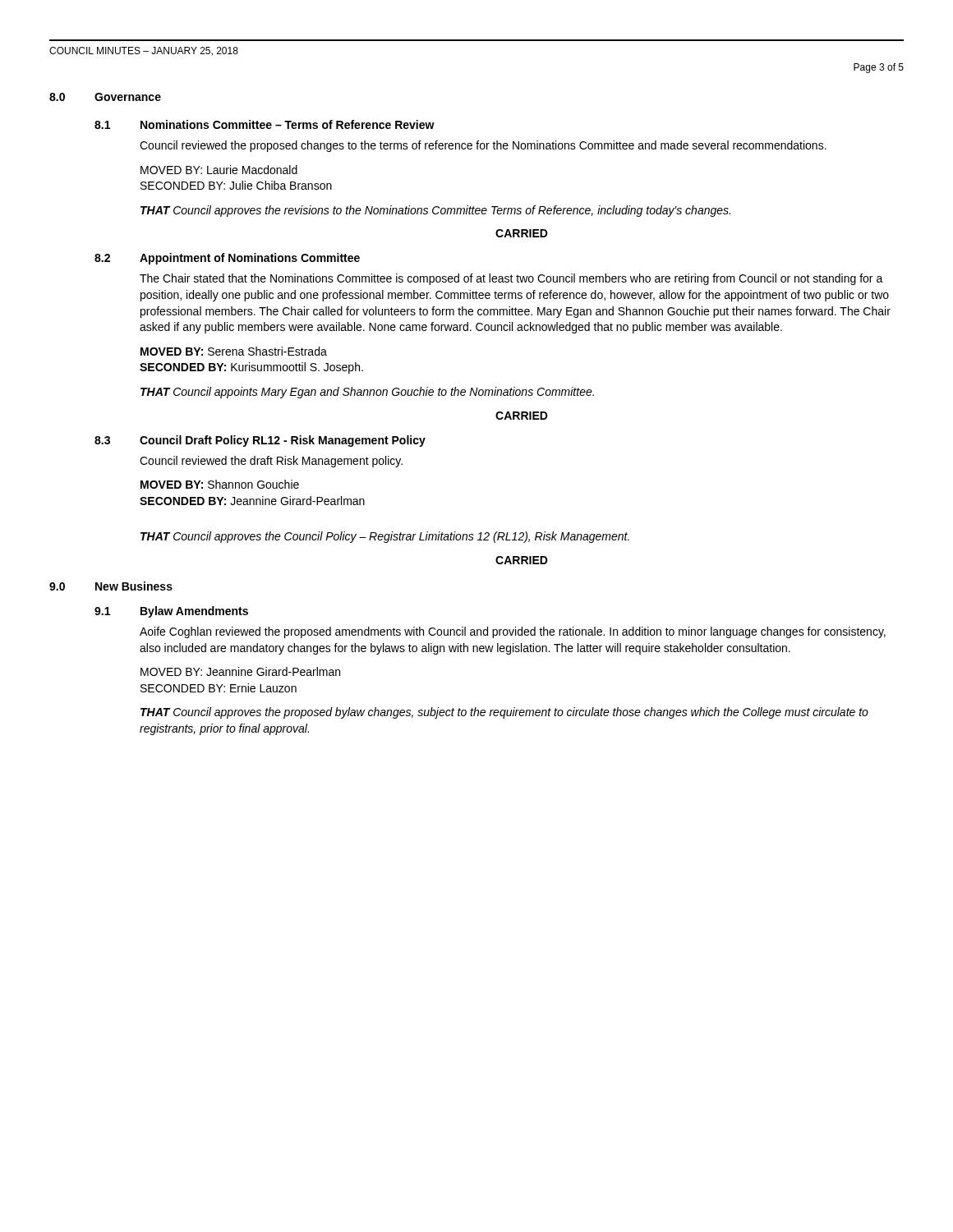Image resolution: width=953 pixels, height=1232 pixels.
Task: Navigate to the text starting "THAT Council approves the revisions to the"
Action: click(436, 210)
